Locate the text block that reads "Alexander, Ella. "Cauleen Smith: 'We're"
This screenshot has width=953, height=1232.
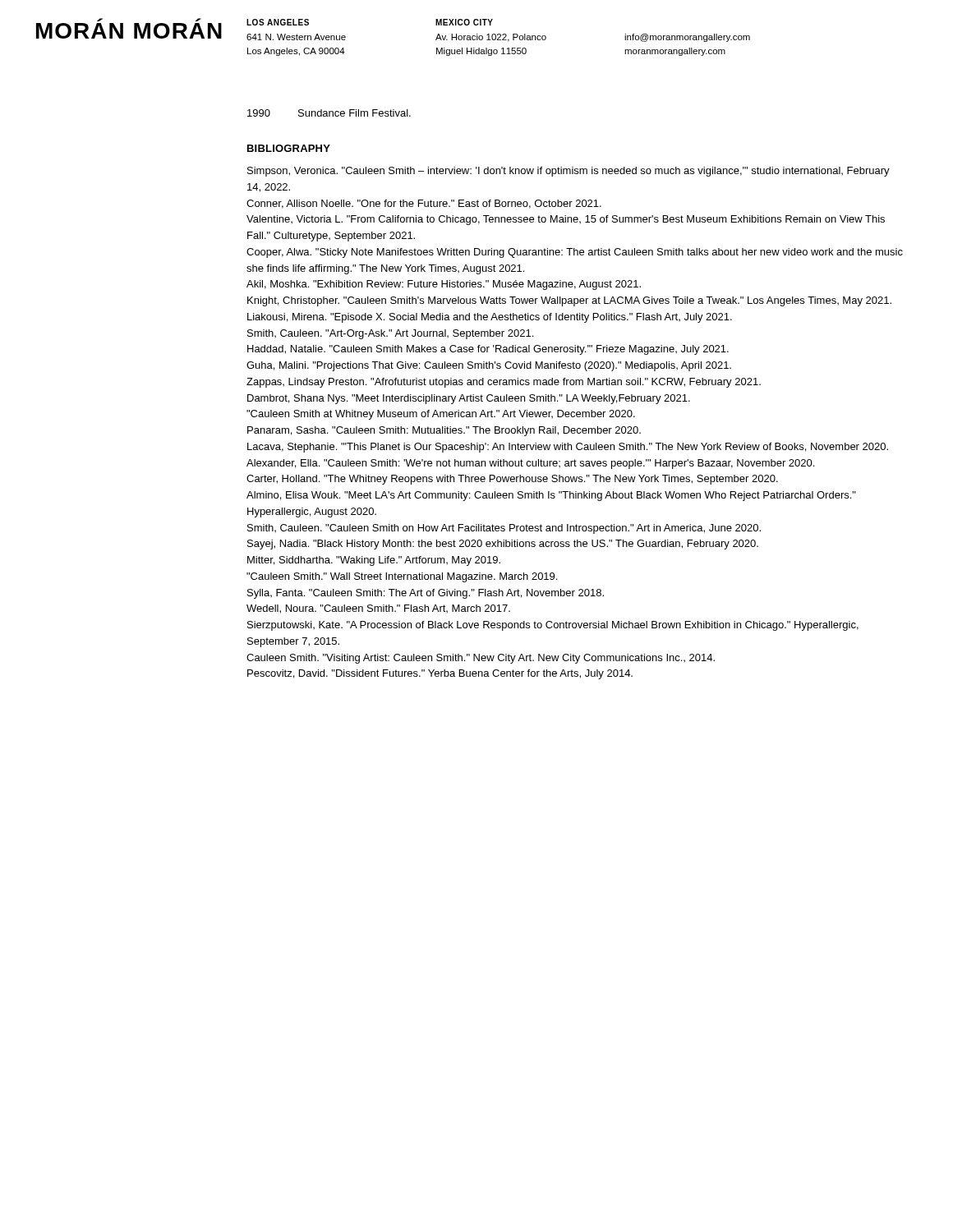click(531, 462)
